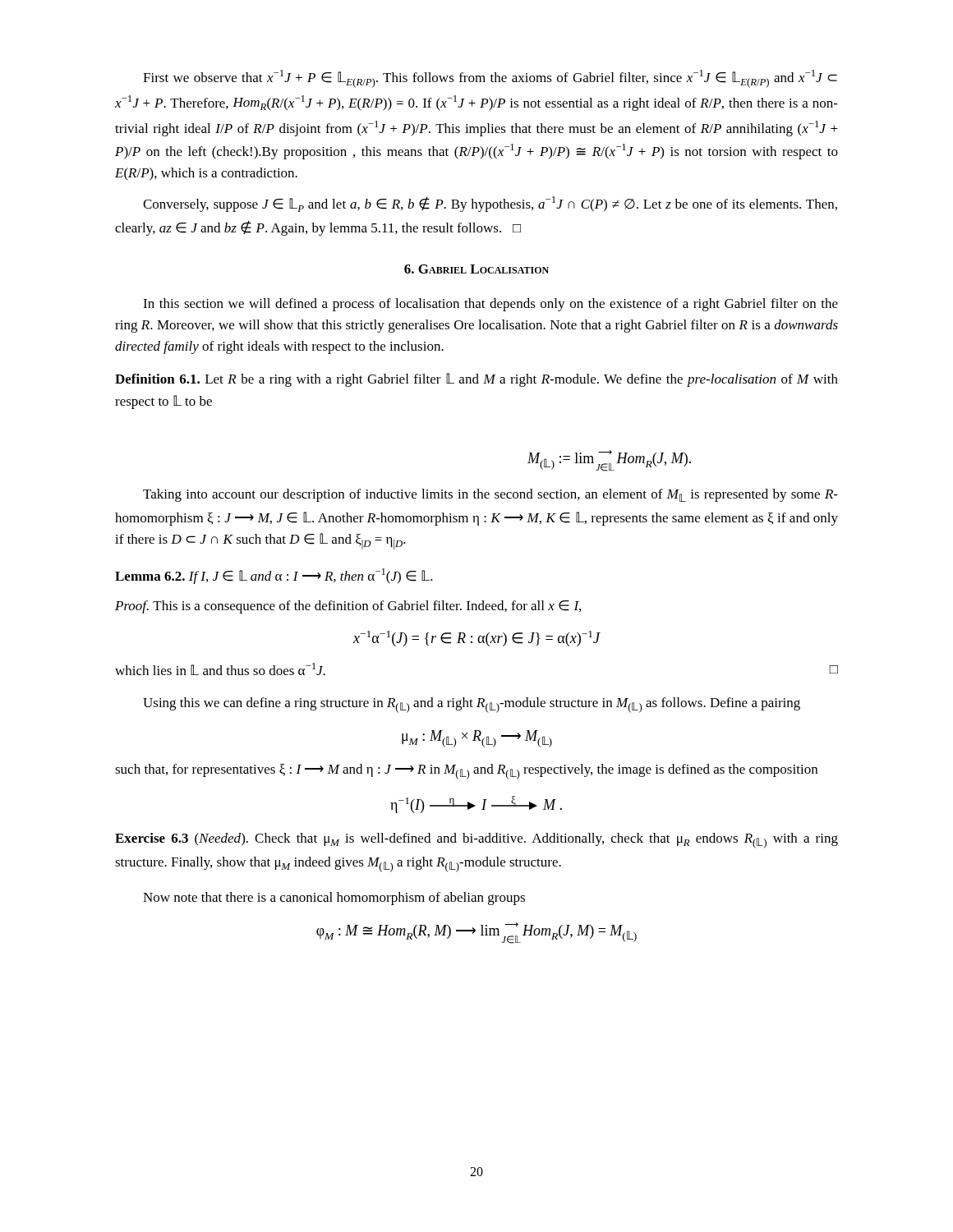
Task: Select the element starting "Taking into account our description of inductive limits"
Action: 476,518
